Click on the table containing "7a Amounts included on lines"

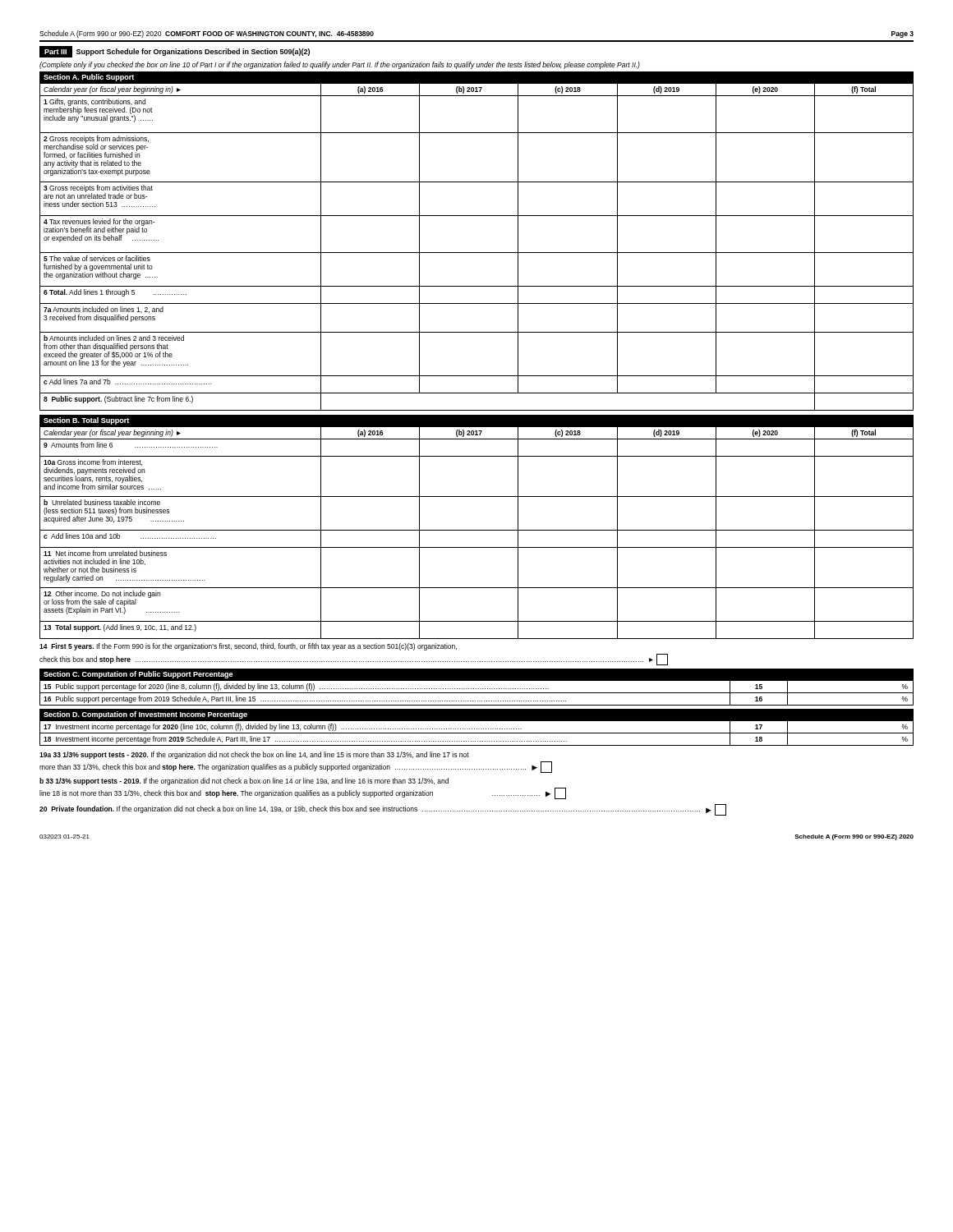coord(476,247)
